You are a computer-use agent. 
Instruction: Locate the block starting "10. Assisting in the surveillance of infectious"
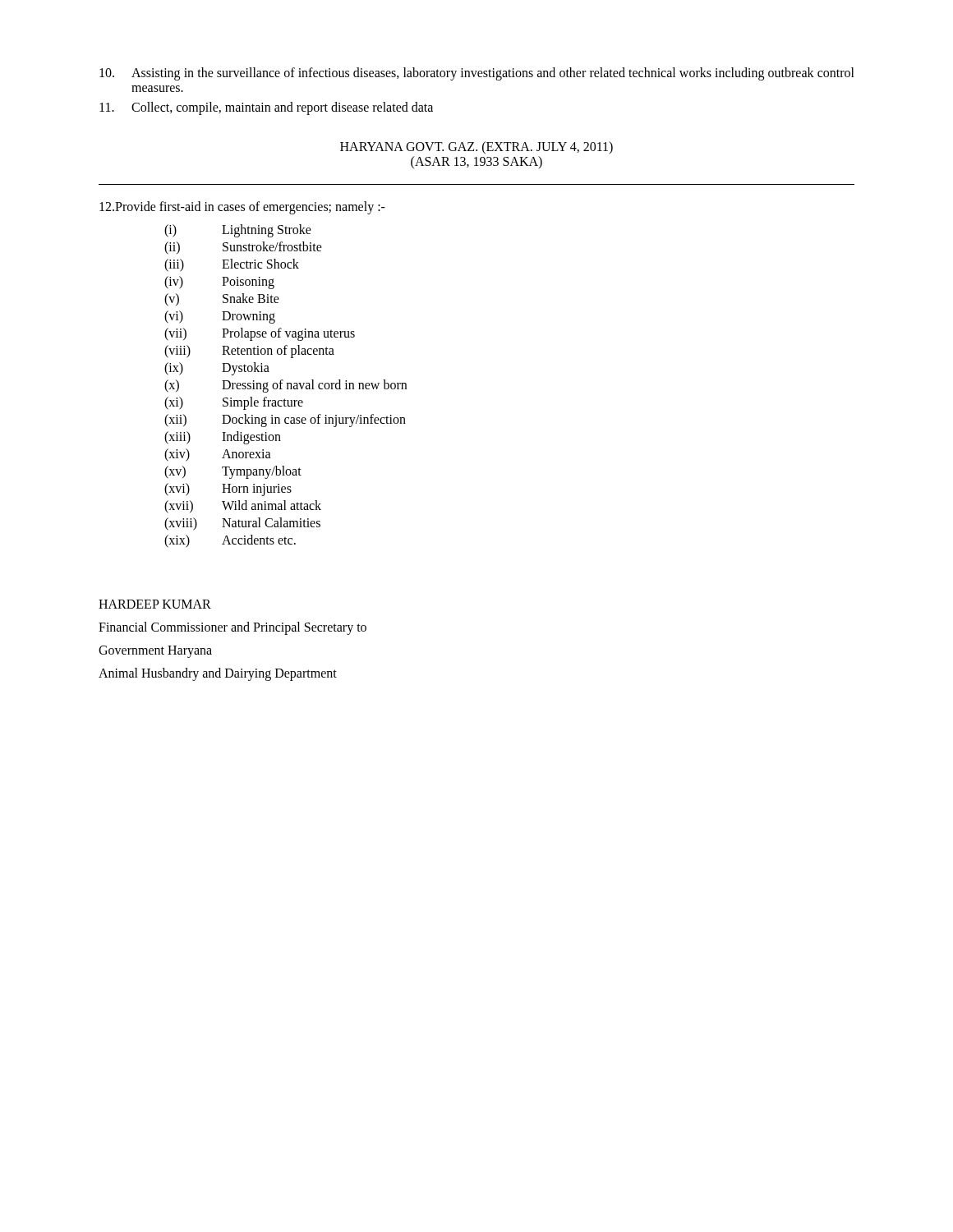[x=476, y=80]
